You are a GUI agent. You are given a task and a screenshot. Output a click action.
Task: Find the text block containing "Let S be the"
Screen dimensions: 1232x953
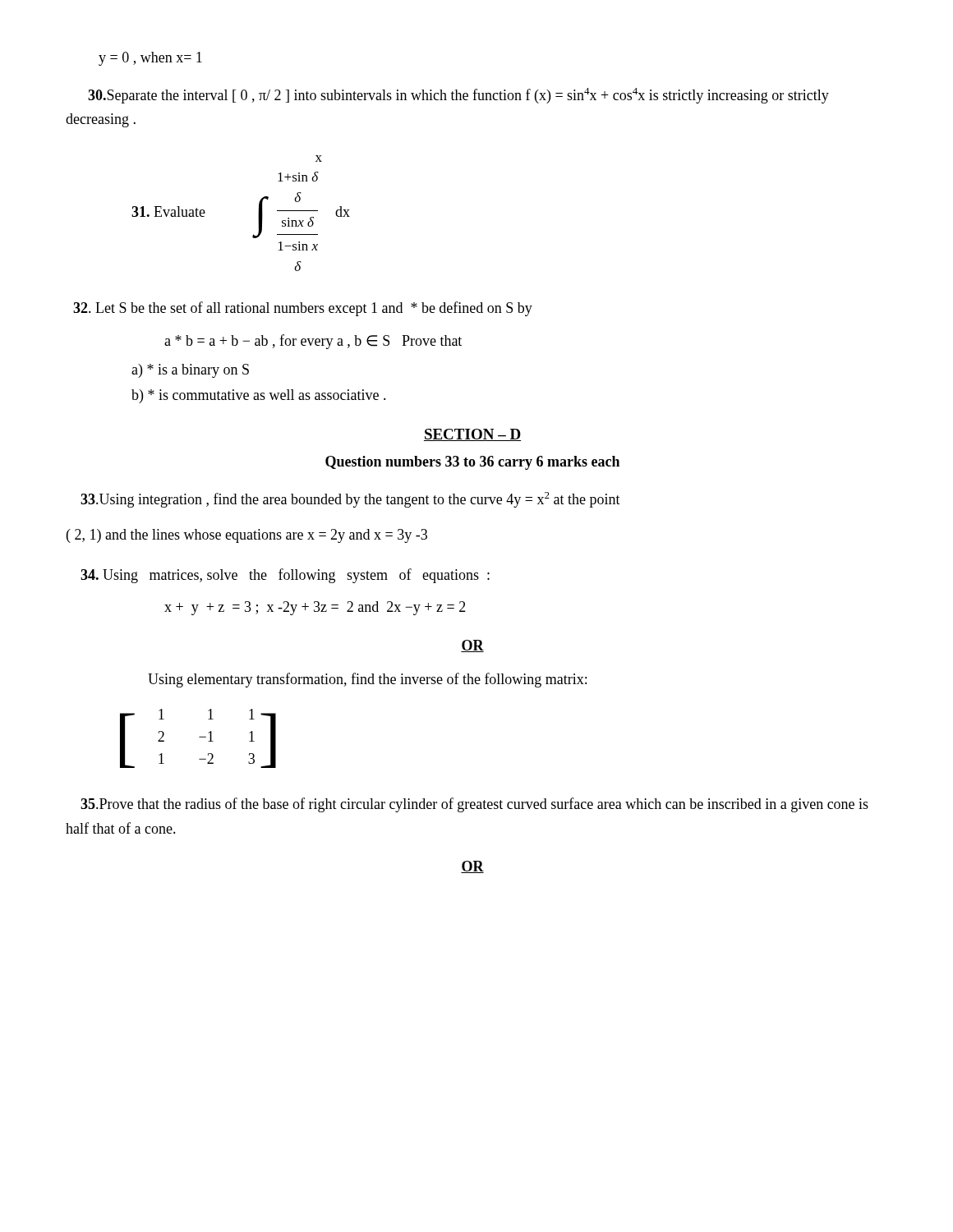pyautogui.click(x=299, y=308)
